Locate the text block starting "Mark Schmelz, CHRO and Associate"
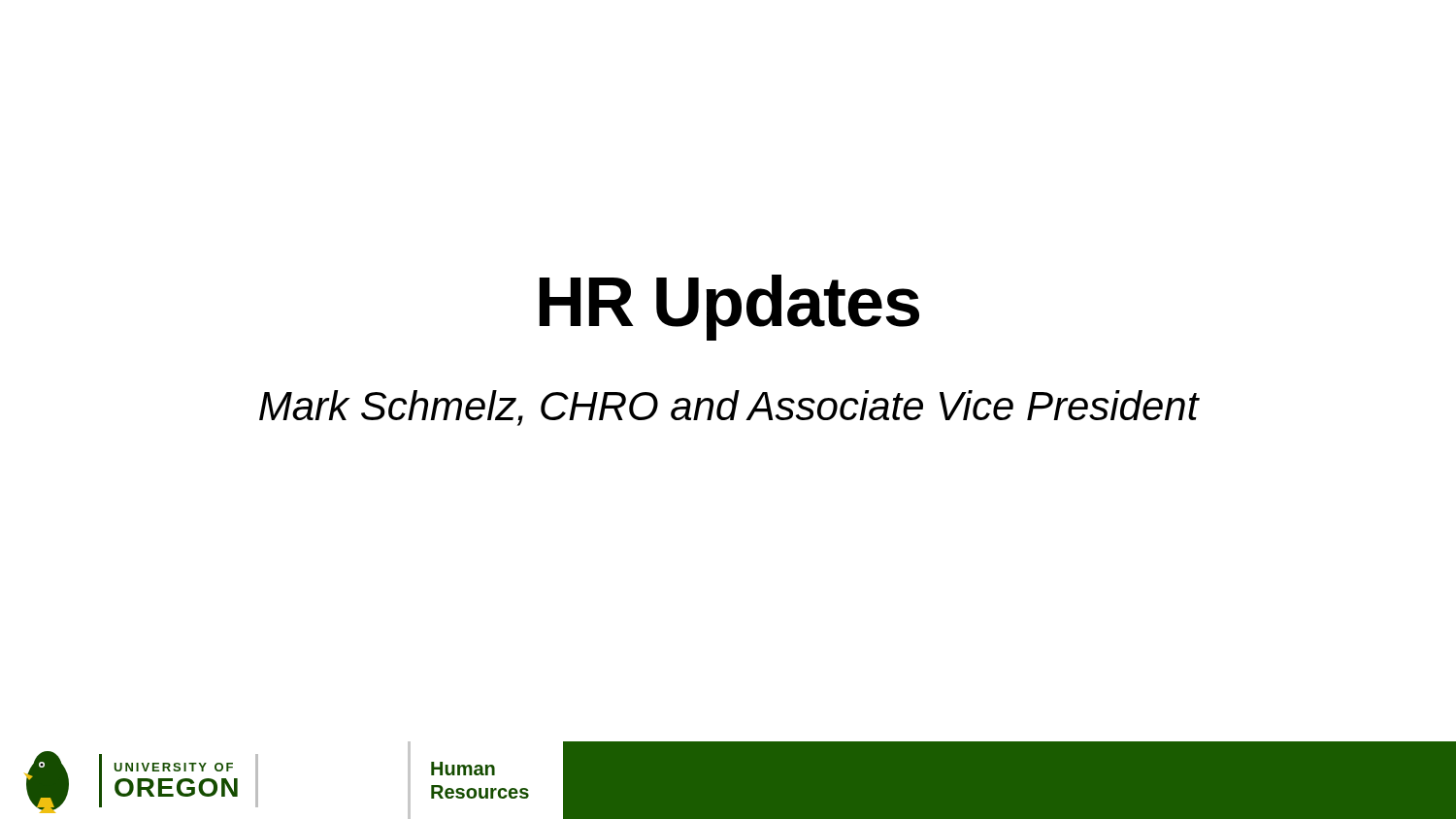The image size is (1456, 819). [728, 406]
